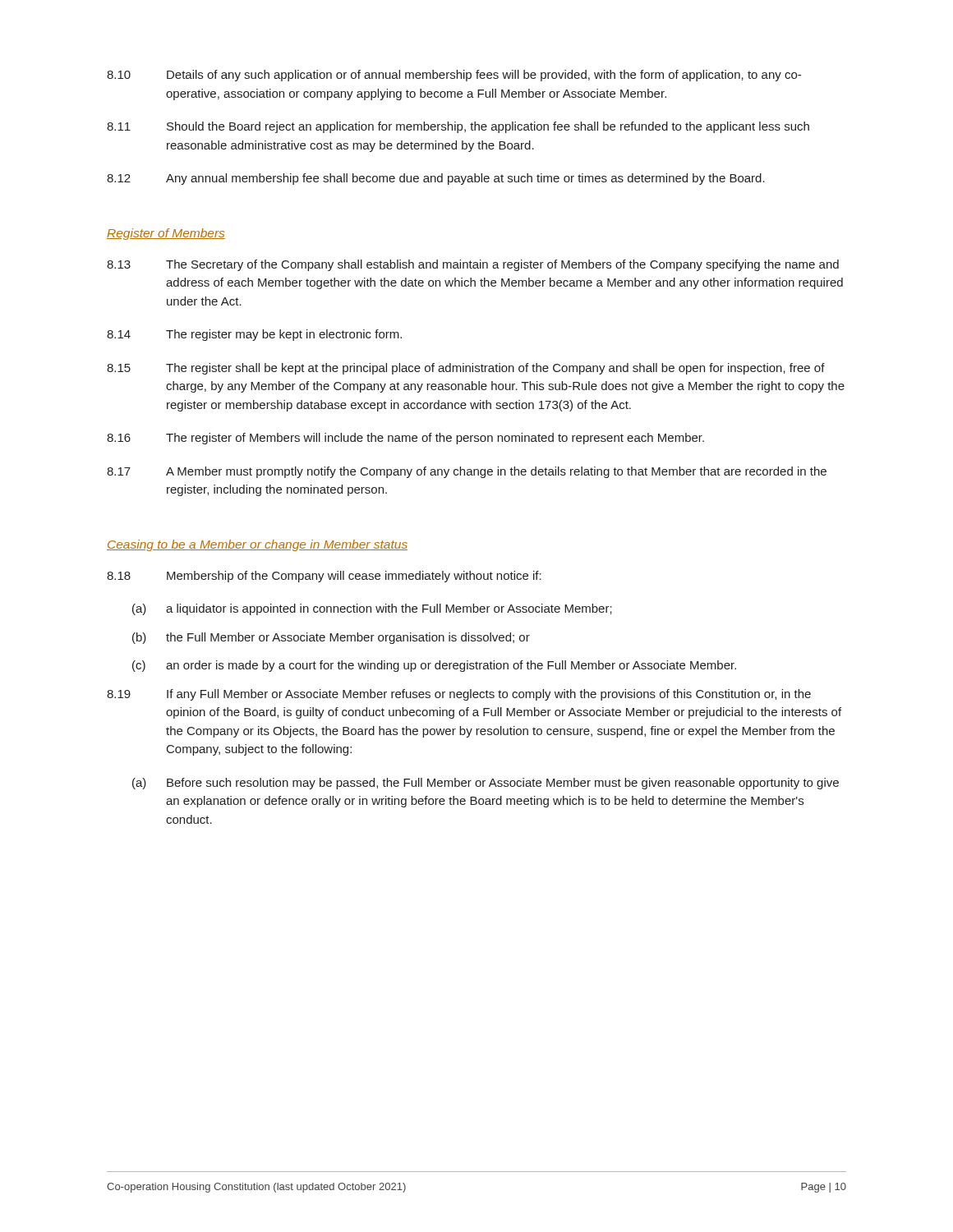Point to the block beginning "8.10 Details of"
This screenshot has width=953, height=1232.
[476, 84]
